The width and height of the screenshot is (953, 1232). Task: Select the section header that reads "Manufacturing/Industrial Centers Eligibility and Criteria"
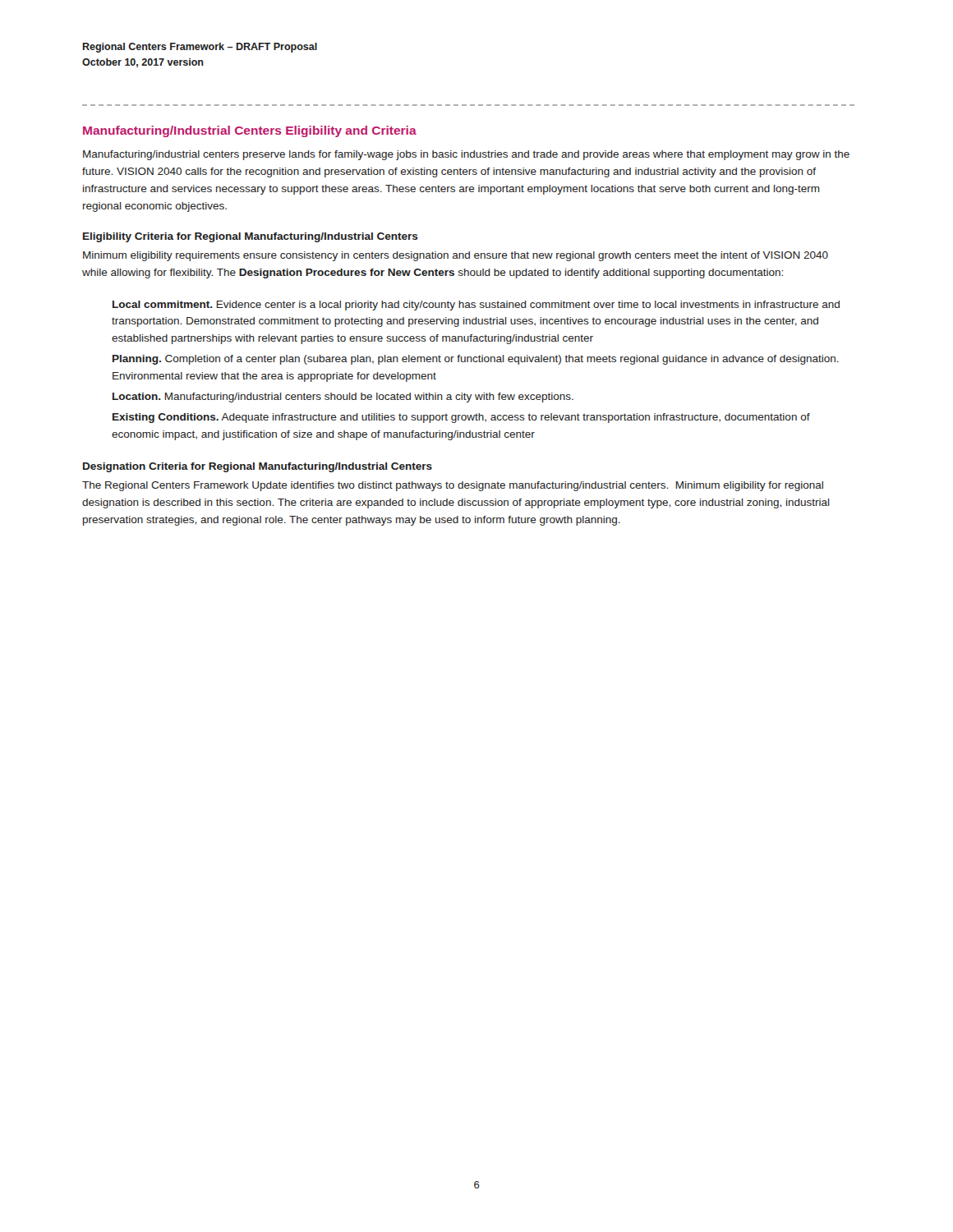250,131
